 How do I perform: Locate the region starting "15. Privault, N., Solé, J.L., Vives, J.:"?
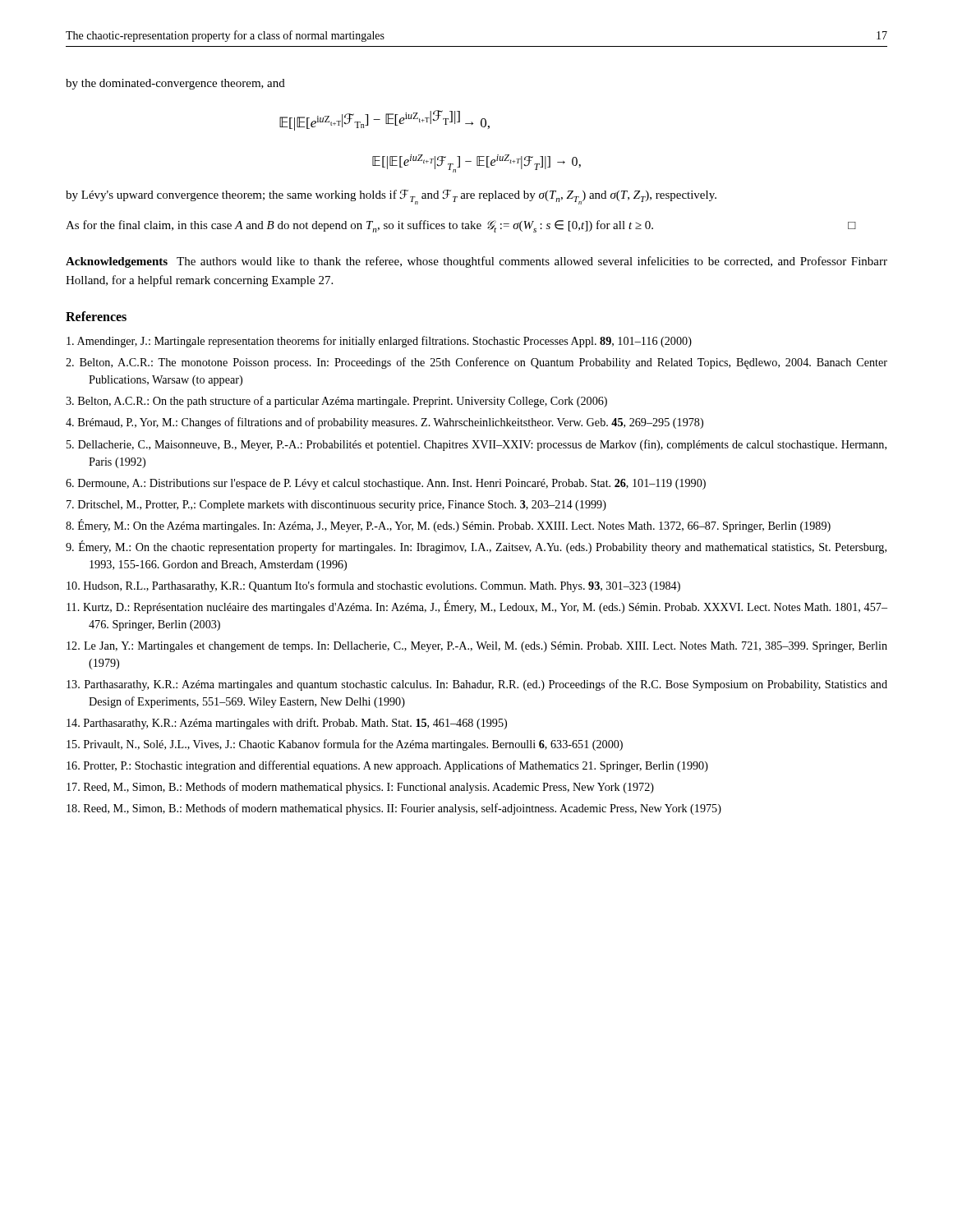coord(345,744)
